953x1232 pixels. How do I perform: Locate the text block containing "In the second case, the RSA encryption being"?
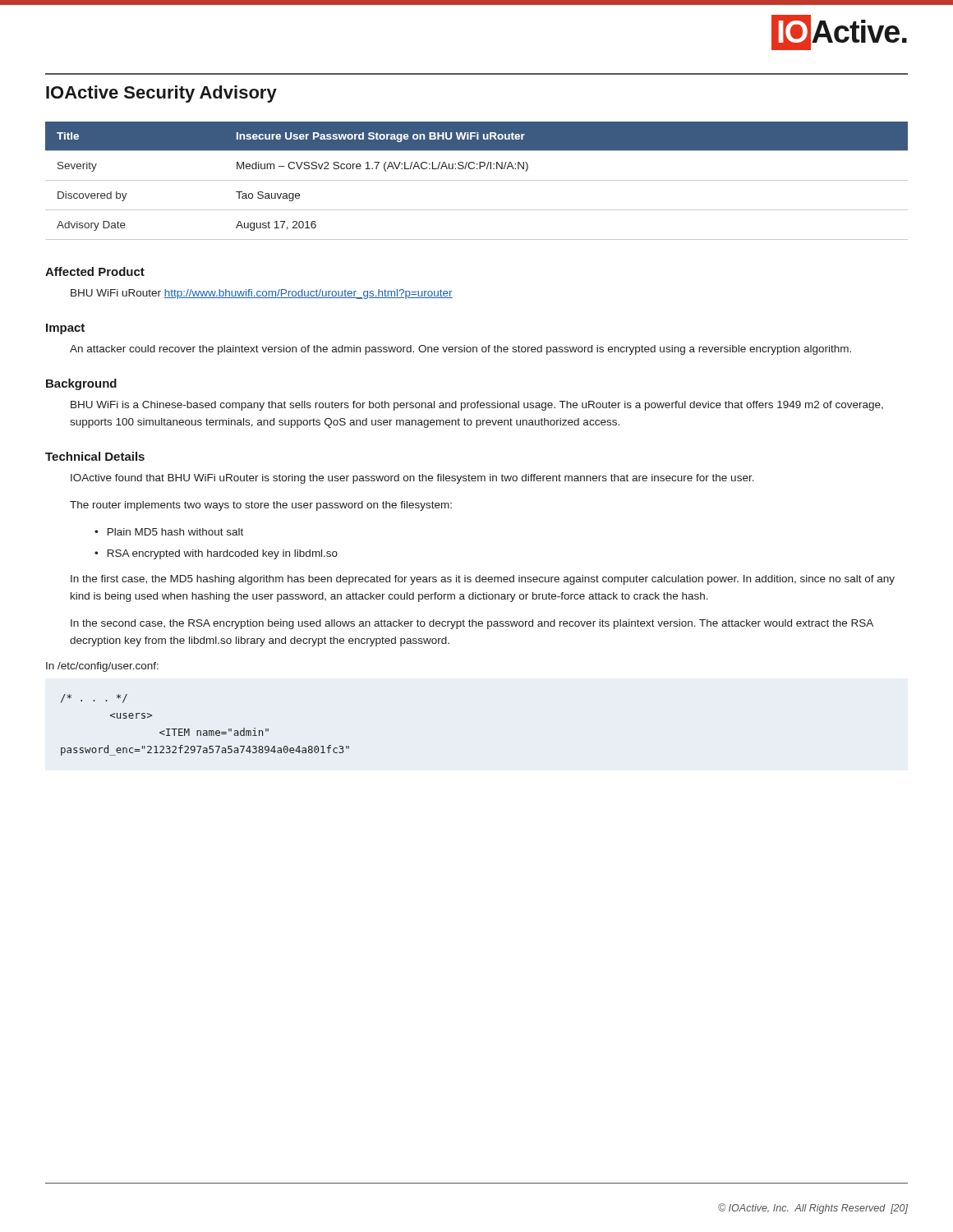click(471, 632)
